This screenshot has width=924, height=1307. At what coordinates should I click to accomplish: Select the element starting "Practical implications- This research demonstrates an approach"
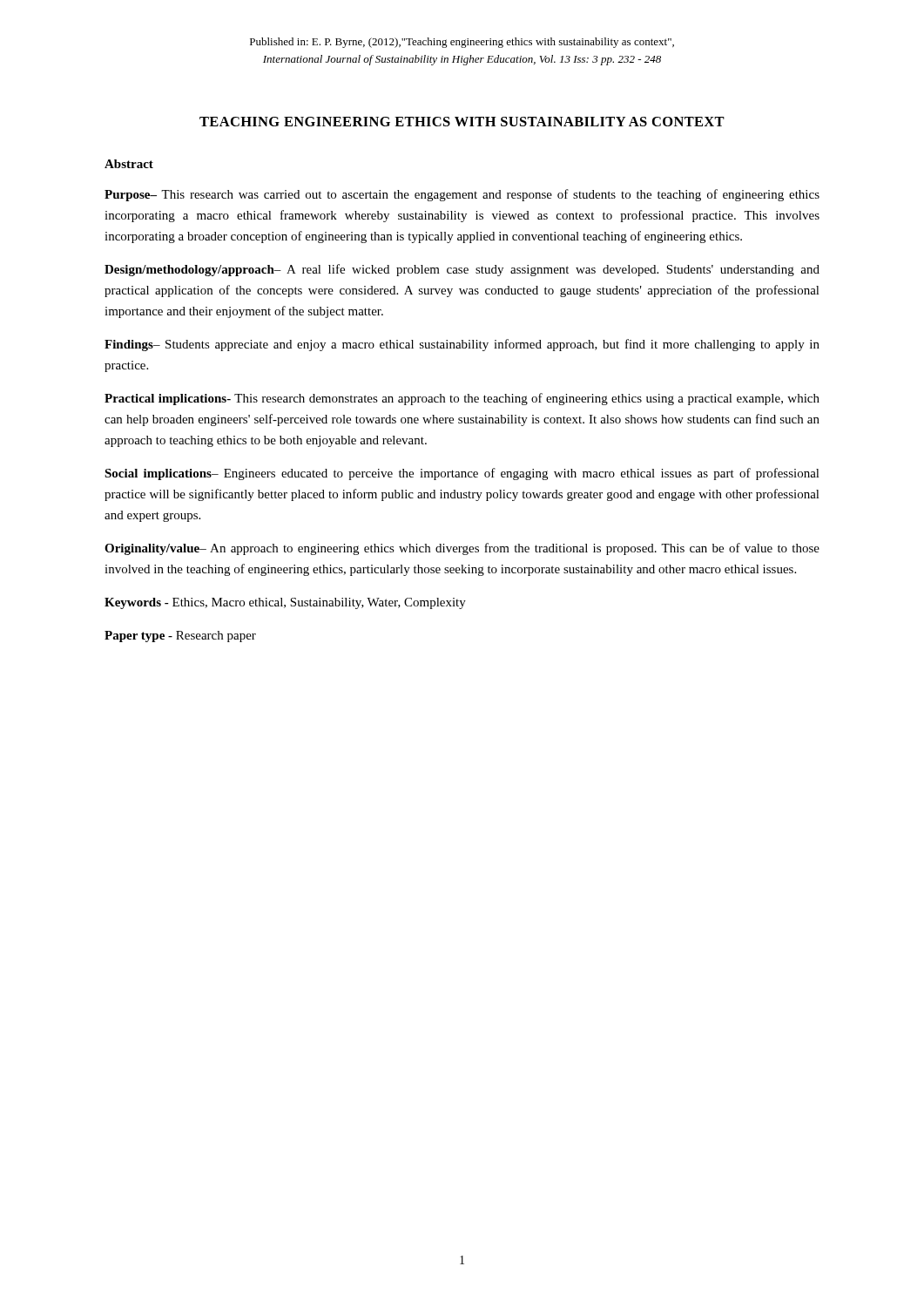click(462, 419)
